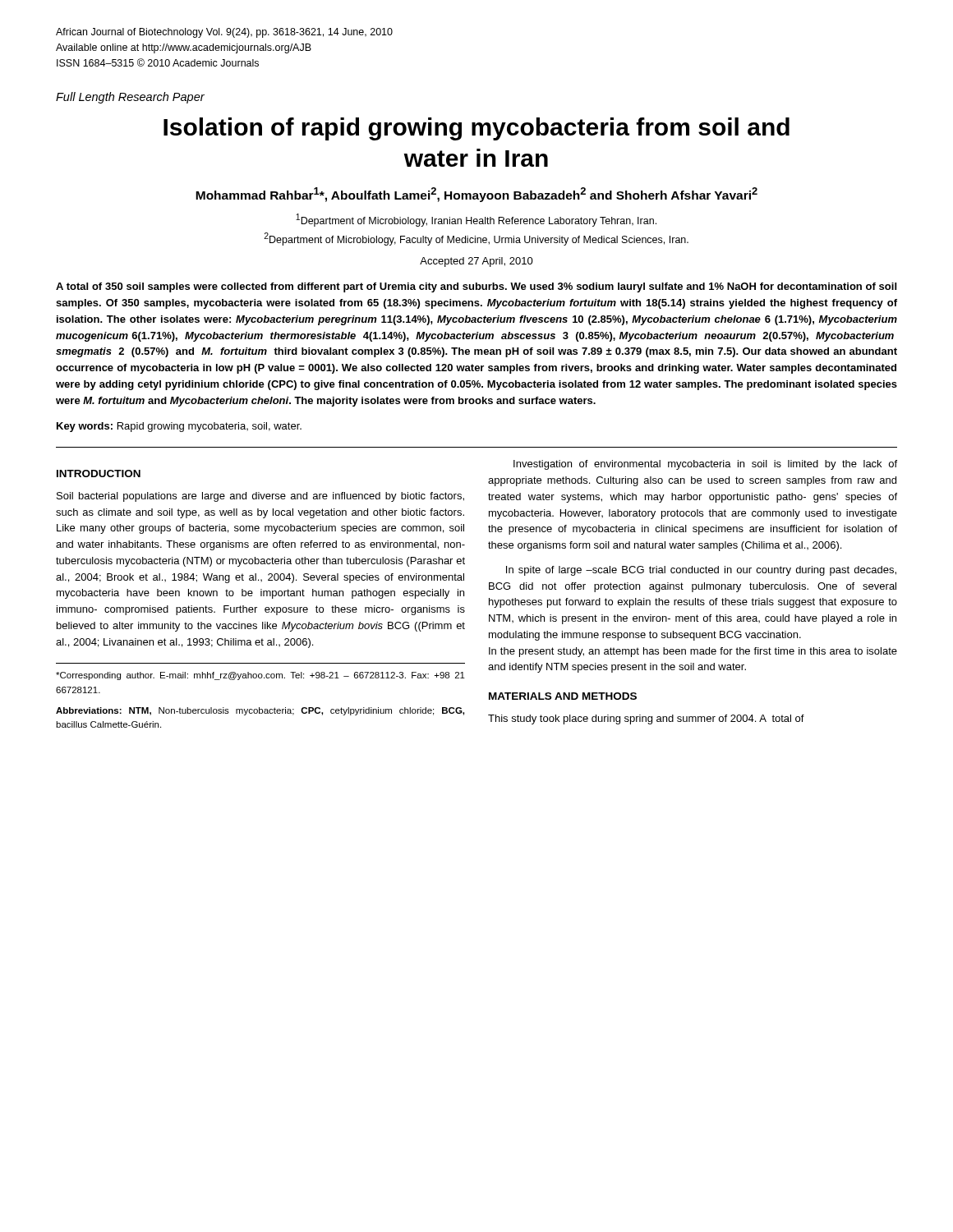953x1232 pixels.
Task: Click the passage that begins "Investigation of environmental mycobacteria in soil"
Action: click(693, 505)
